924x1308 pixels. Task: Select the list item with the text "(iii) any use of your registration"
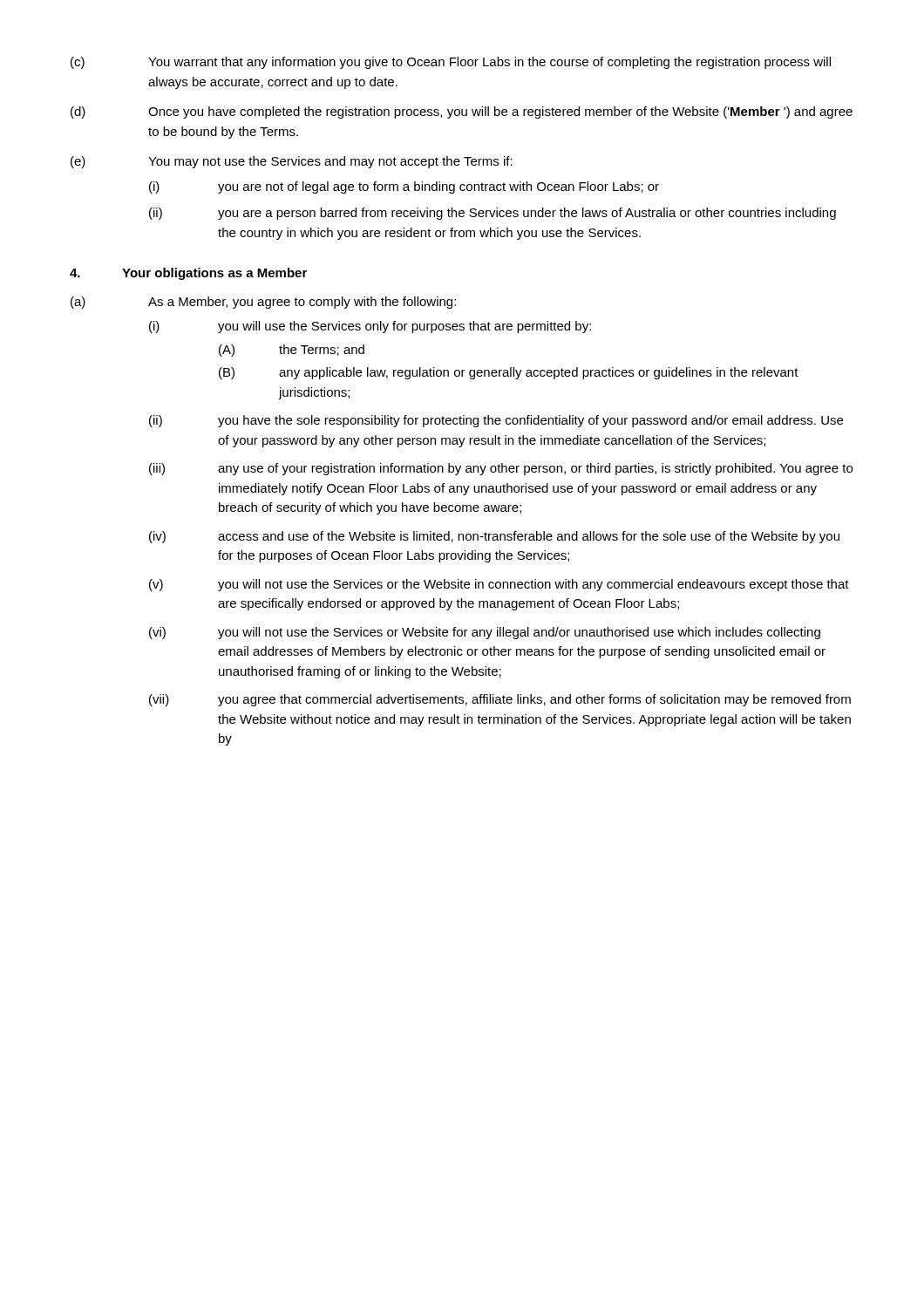[x=501, y=488]
